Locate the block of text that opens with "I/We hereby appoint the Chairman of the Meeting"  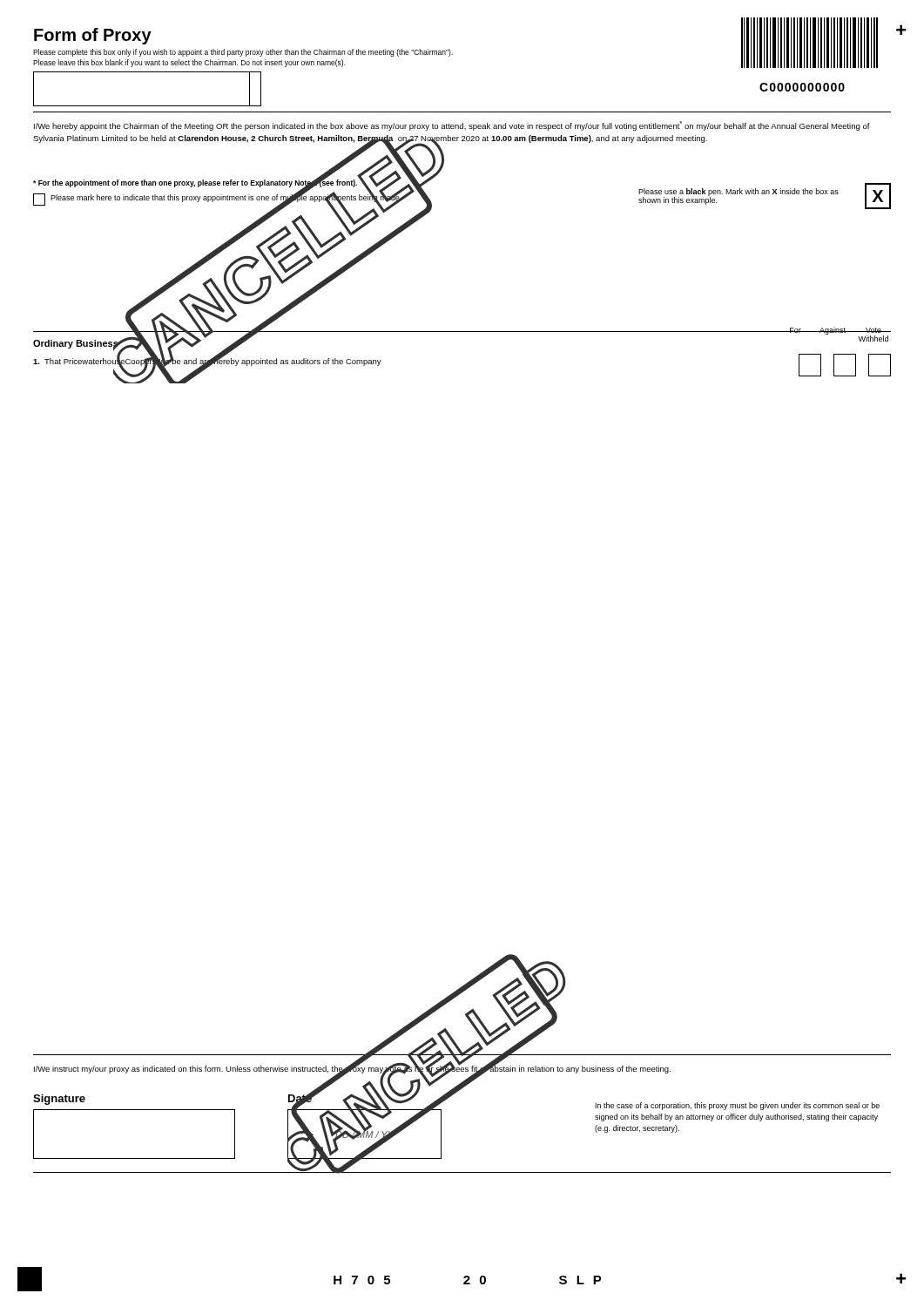pyautogui.click(x=451, y=131)
